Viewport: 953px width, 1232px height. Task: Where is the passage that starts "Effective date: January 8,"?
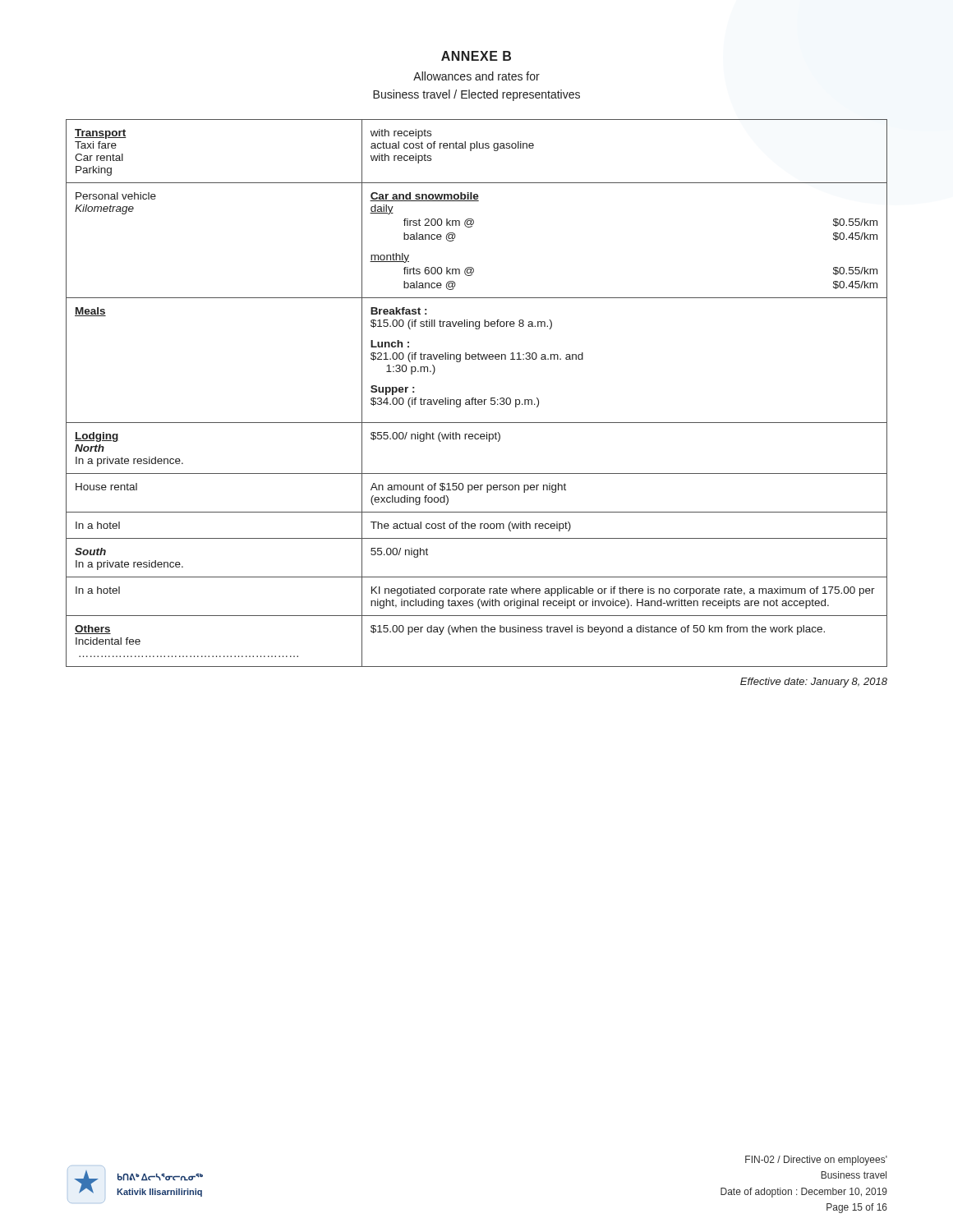click(x=814, y=681)
